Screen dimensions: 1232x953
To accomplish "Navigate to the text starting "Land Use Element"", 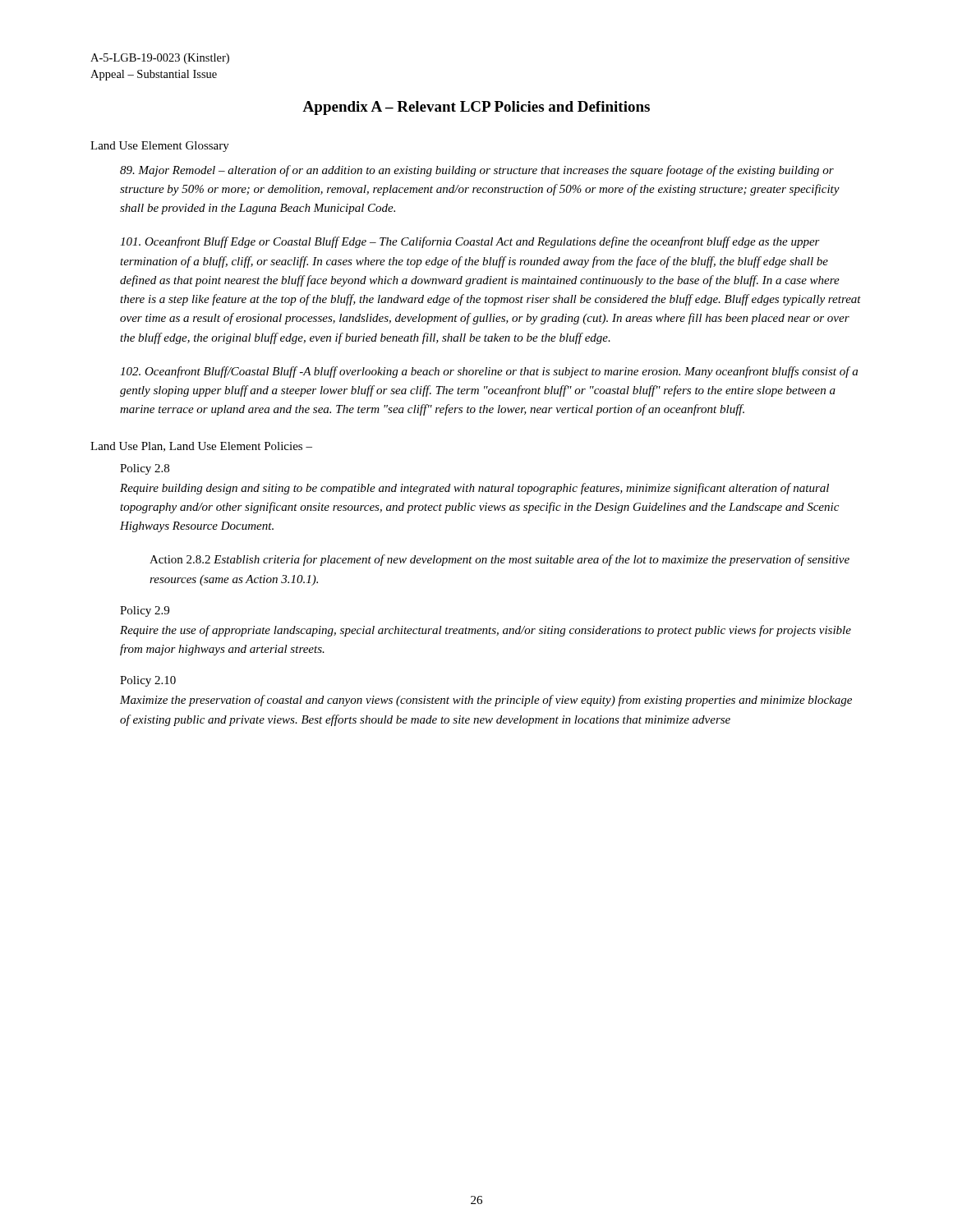I will click(x=160, y=145).
